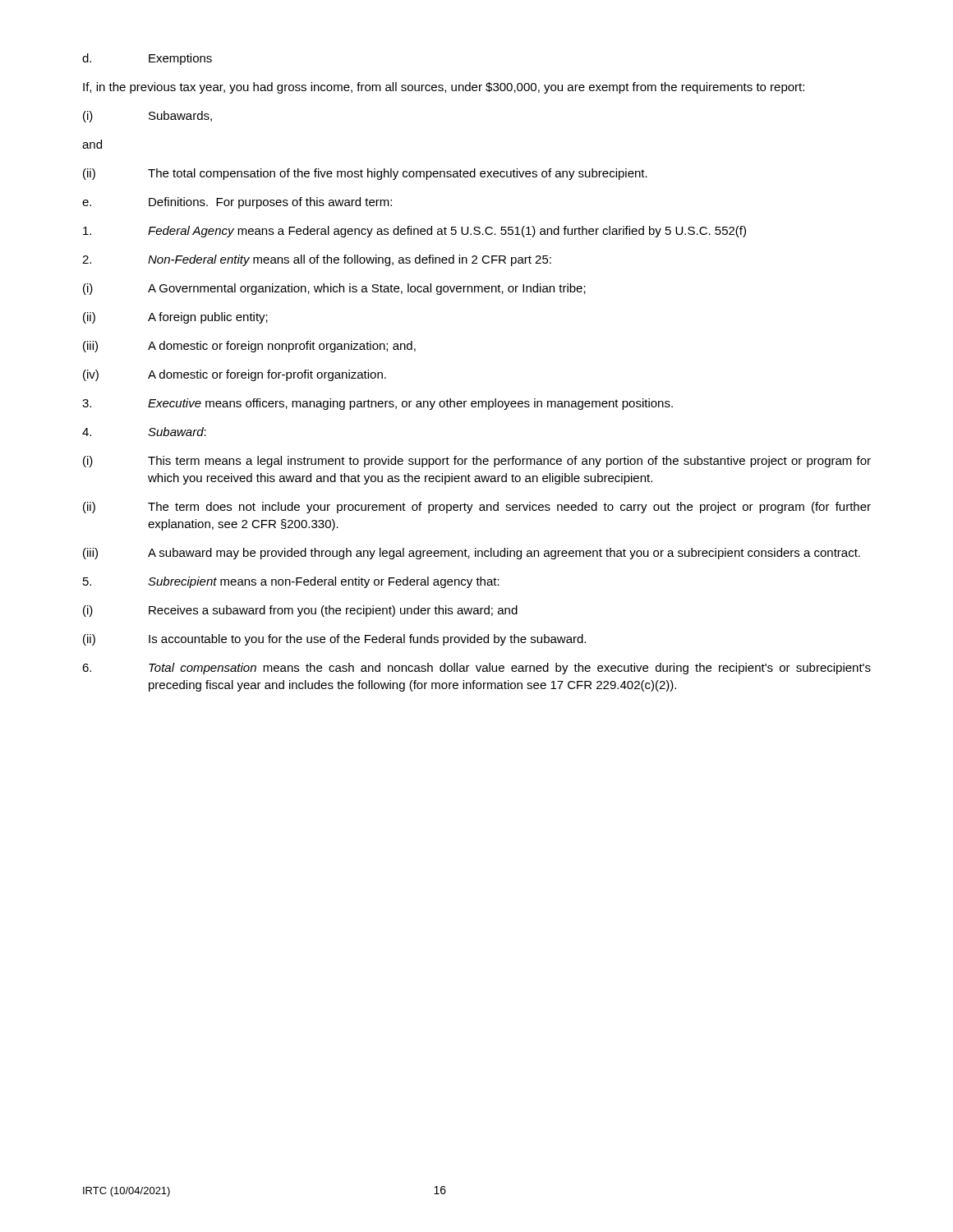Click the passage that begins "If, in the previous tax year, you had"
Image resolution: width=953 pixels, height=1232 pixels.
click(x=444, y=87)
